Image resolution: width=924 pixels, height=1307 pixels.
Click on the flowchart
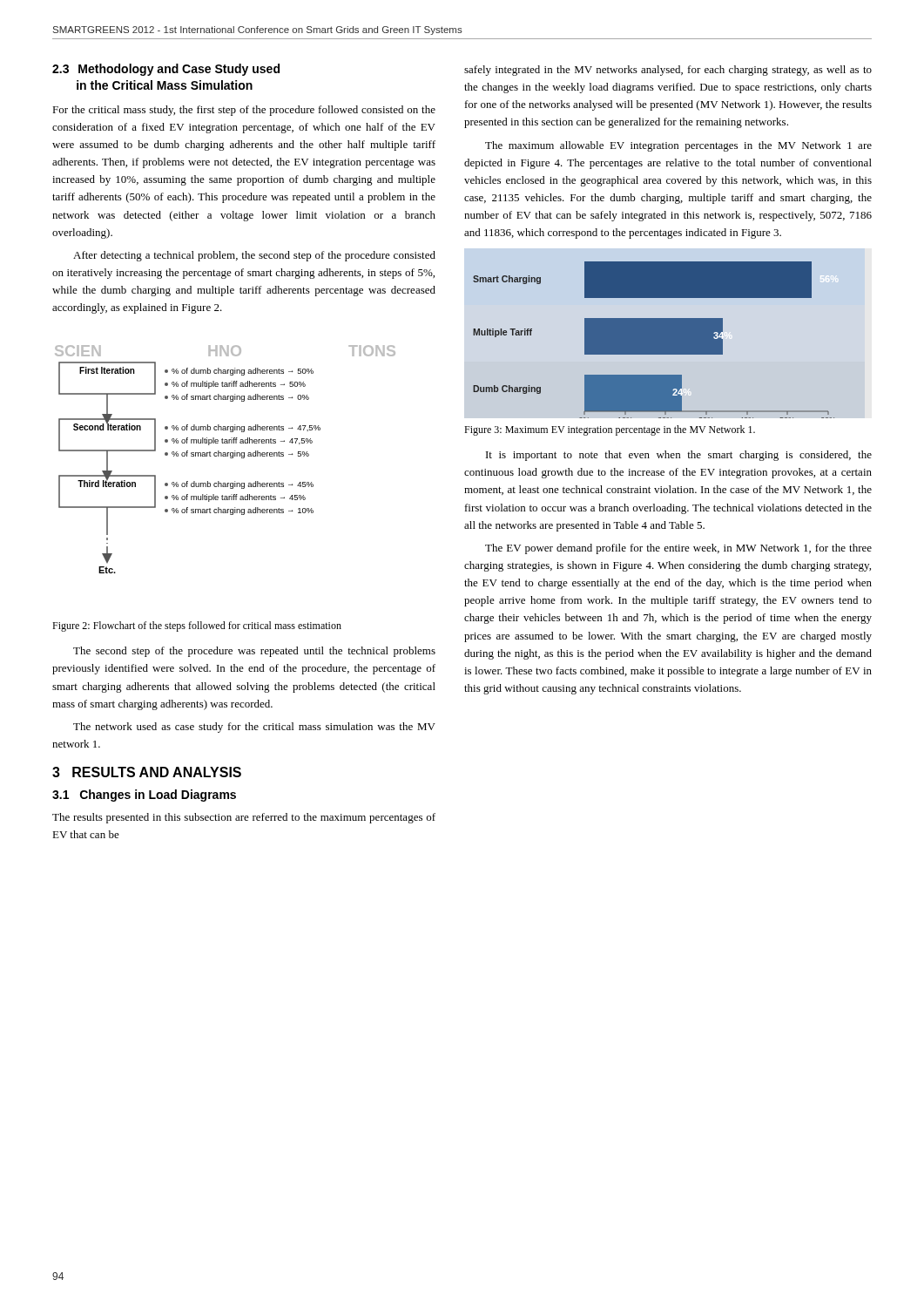pyautogui.click(x=244, y=469)
